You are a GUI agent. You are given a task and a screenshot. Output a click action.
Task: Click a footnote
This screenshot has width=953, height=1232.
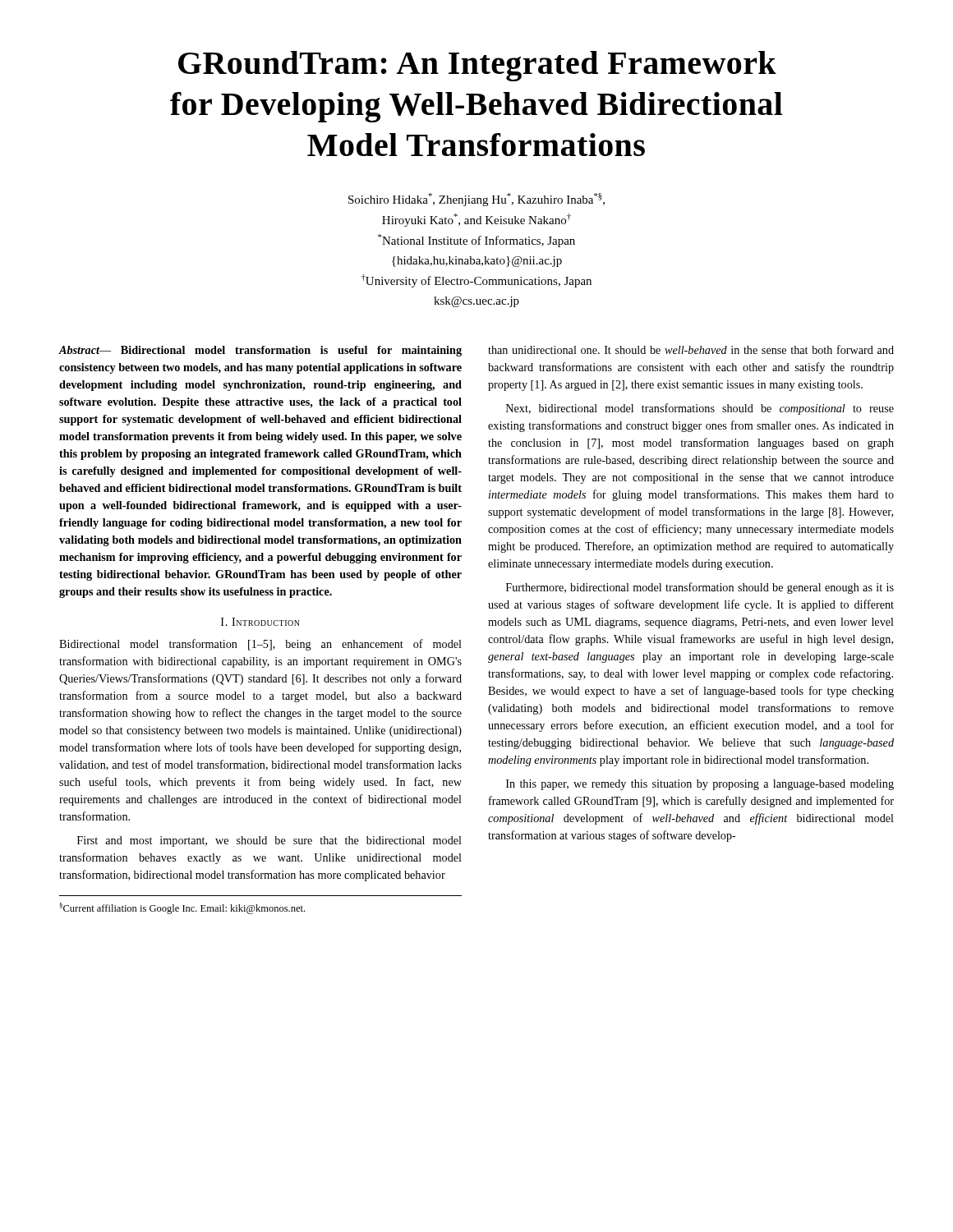coord(182,908)
